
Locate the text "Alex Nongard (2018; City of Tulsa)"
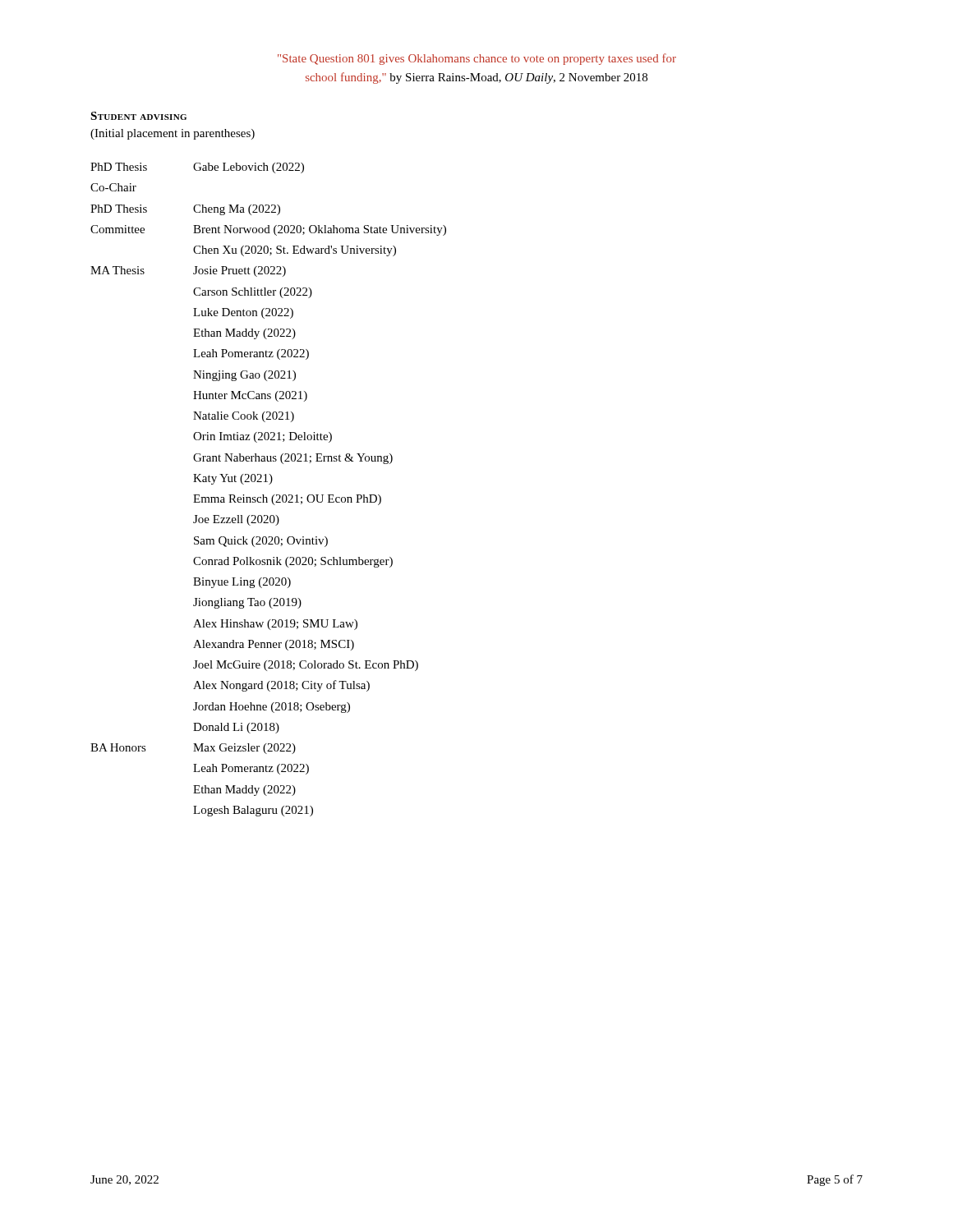pyautogui.click(x=281, y=686)
